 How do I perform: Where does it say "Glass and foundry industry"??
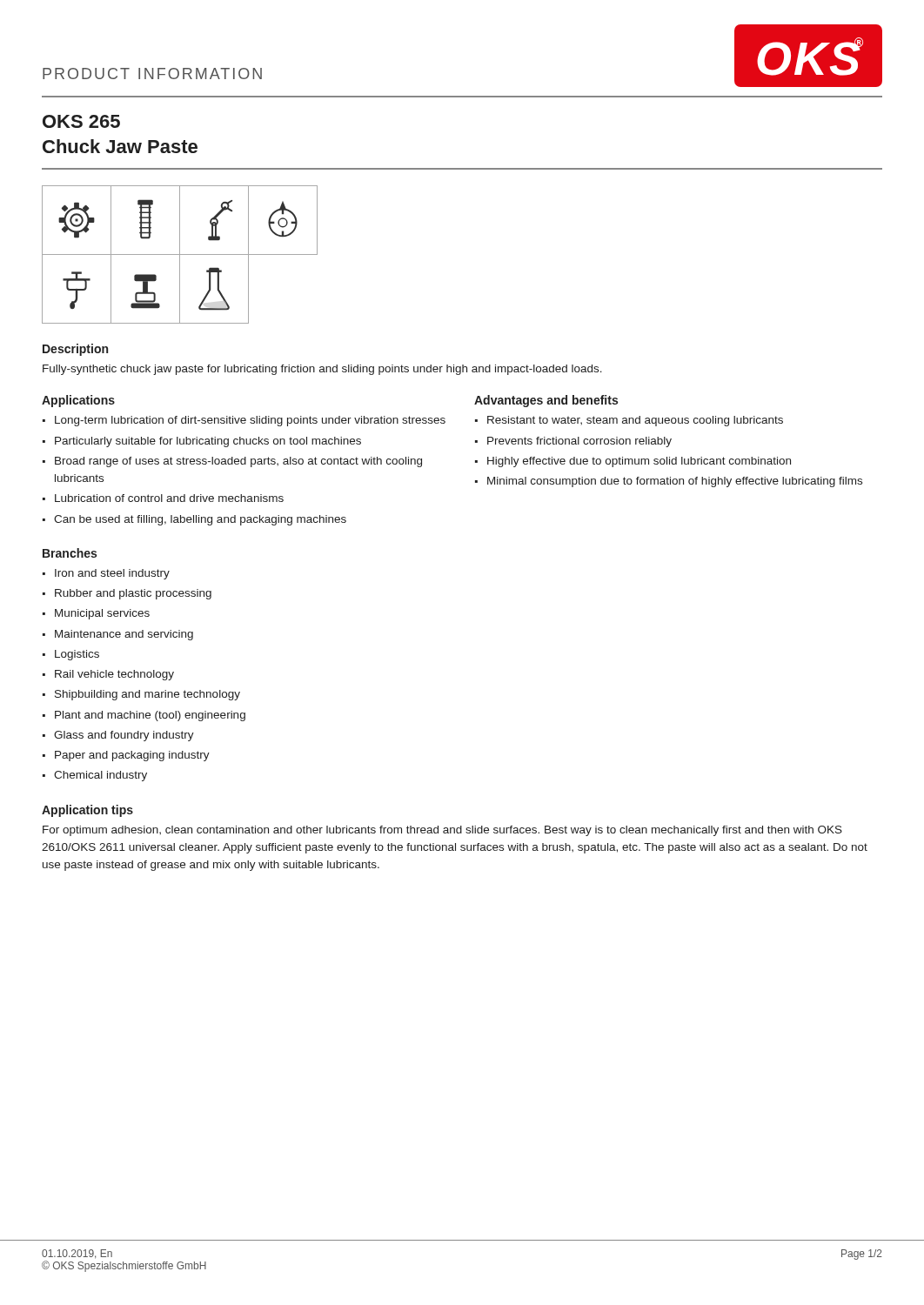tap(124, 735)
